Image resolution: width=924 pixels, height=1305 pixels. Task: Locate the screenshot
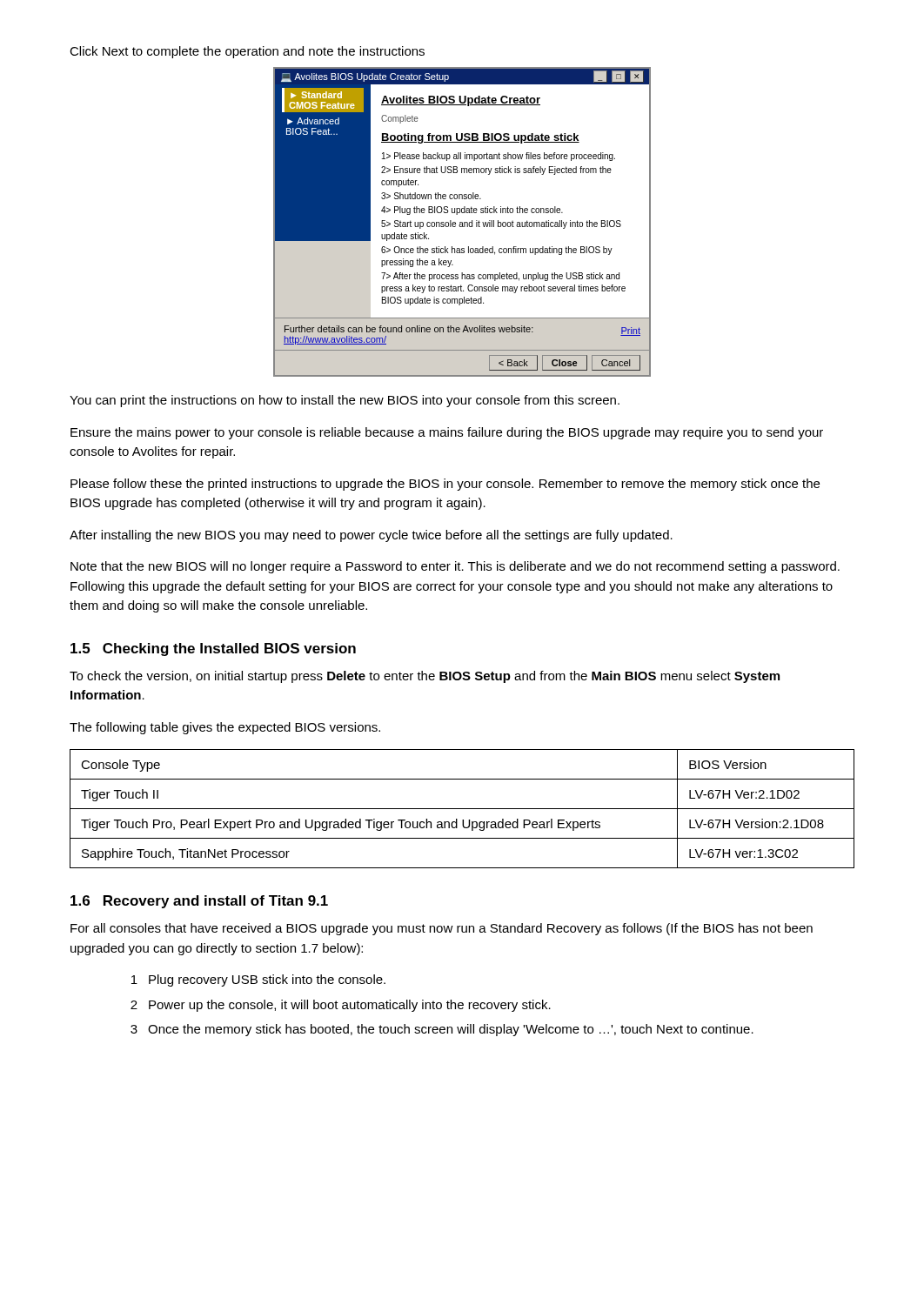pyautogui.click(x=462, y=222)
